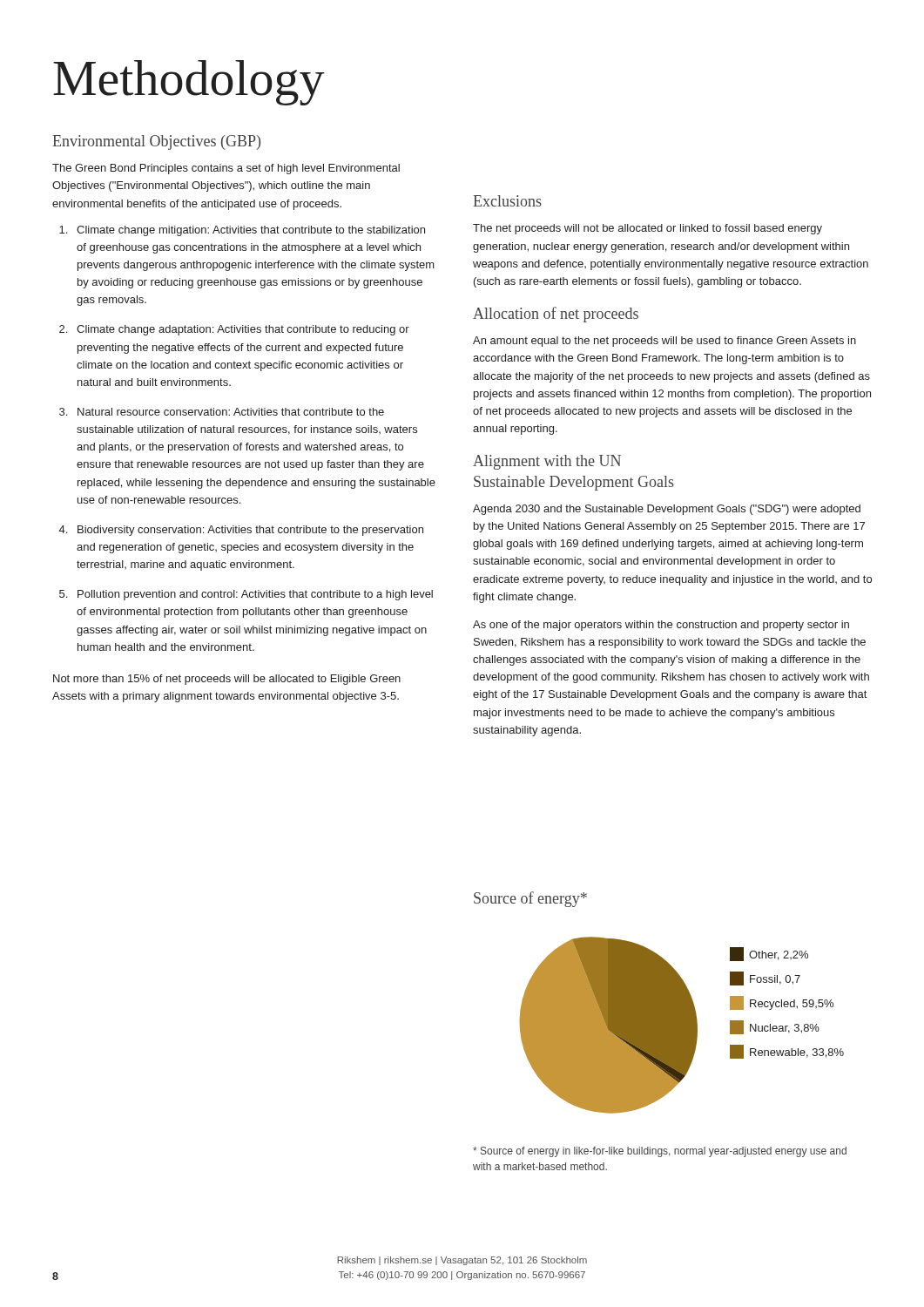This screenshot has height=1307, width=924.
Task: Find the block on this page that starts "As one of the major operators within"
Action: click(x=671, y=677)
